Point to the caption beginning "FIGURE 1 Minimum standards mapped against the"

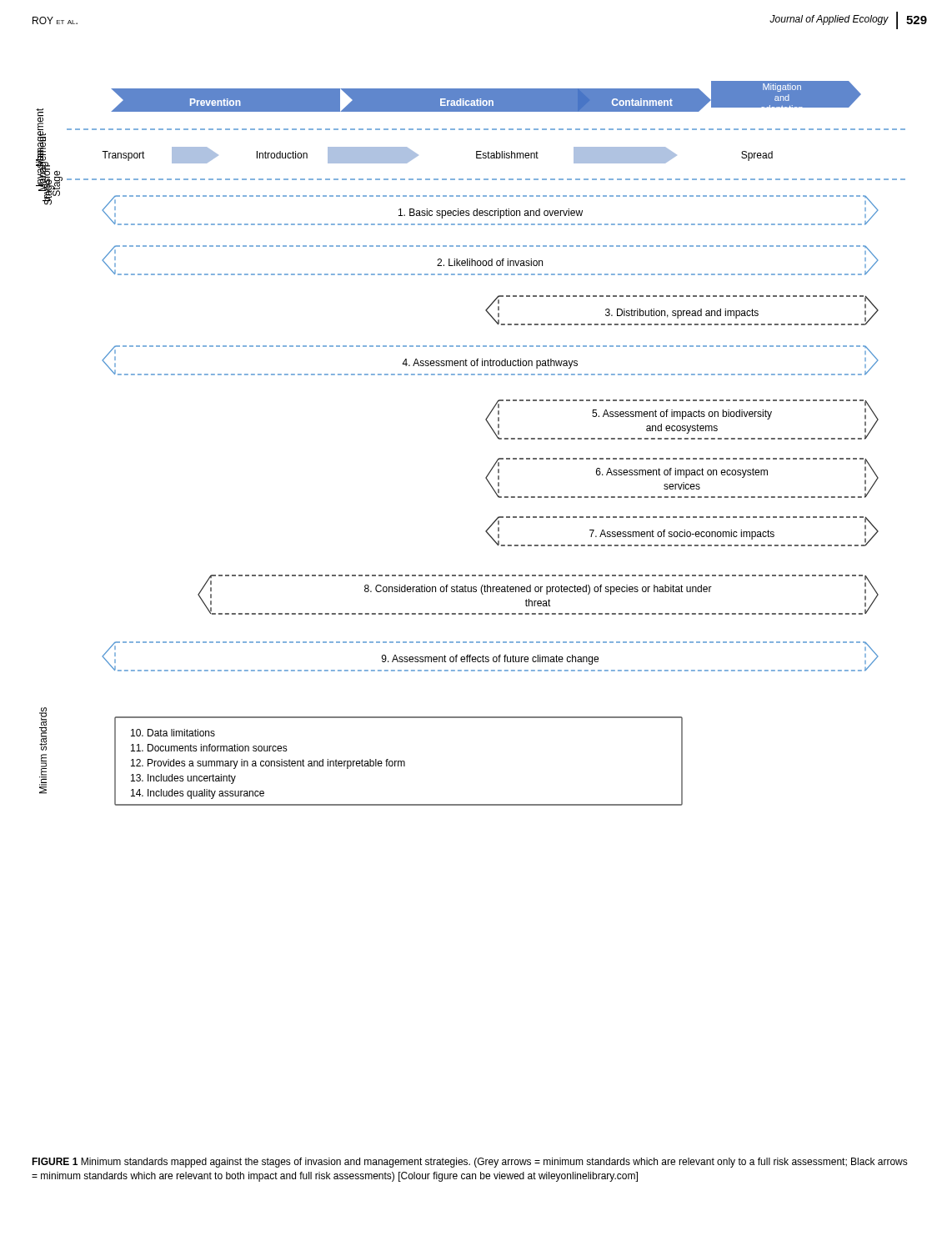(470, 1169)
